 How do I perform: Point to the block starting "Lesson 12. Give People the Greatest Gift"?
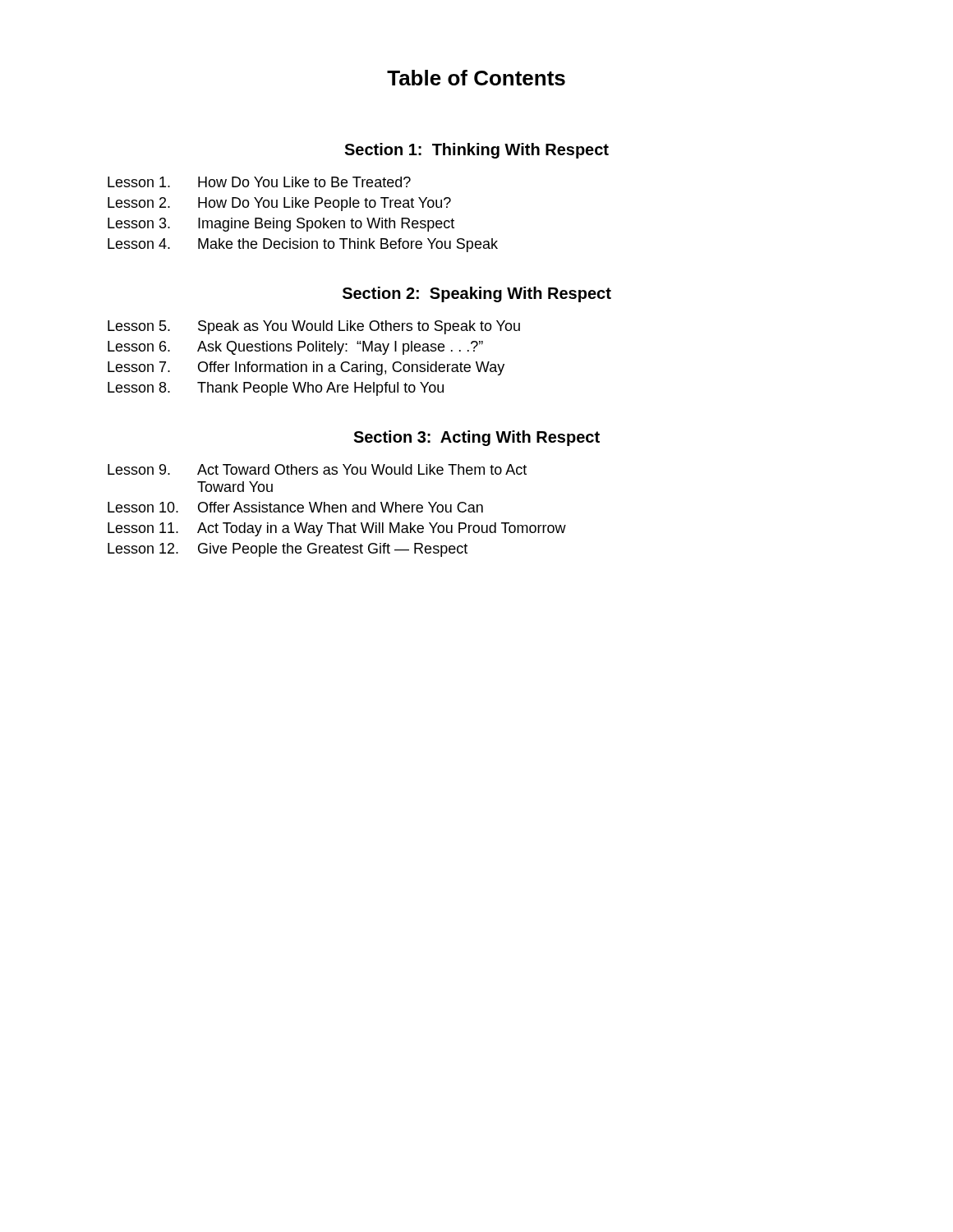476,549
